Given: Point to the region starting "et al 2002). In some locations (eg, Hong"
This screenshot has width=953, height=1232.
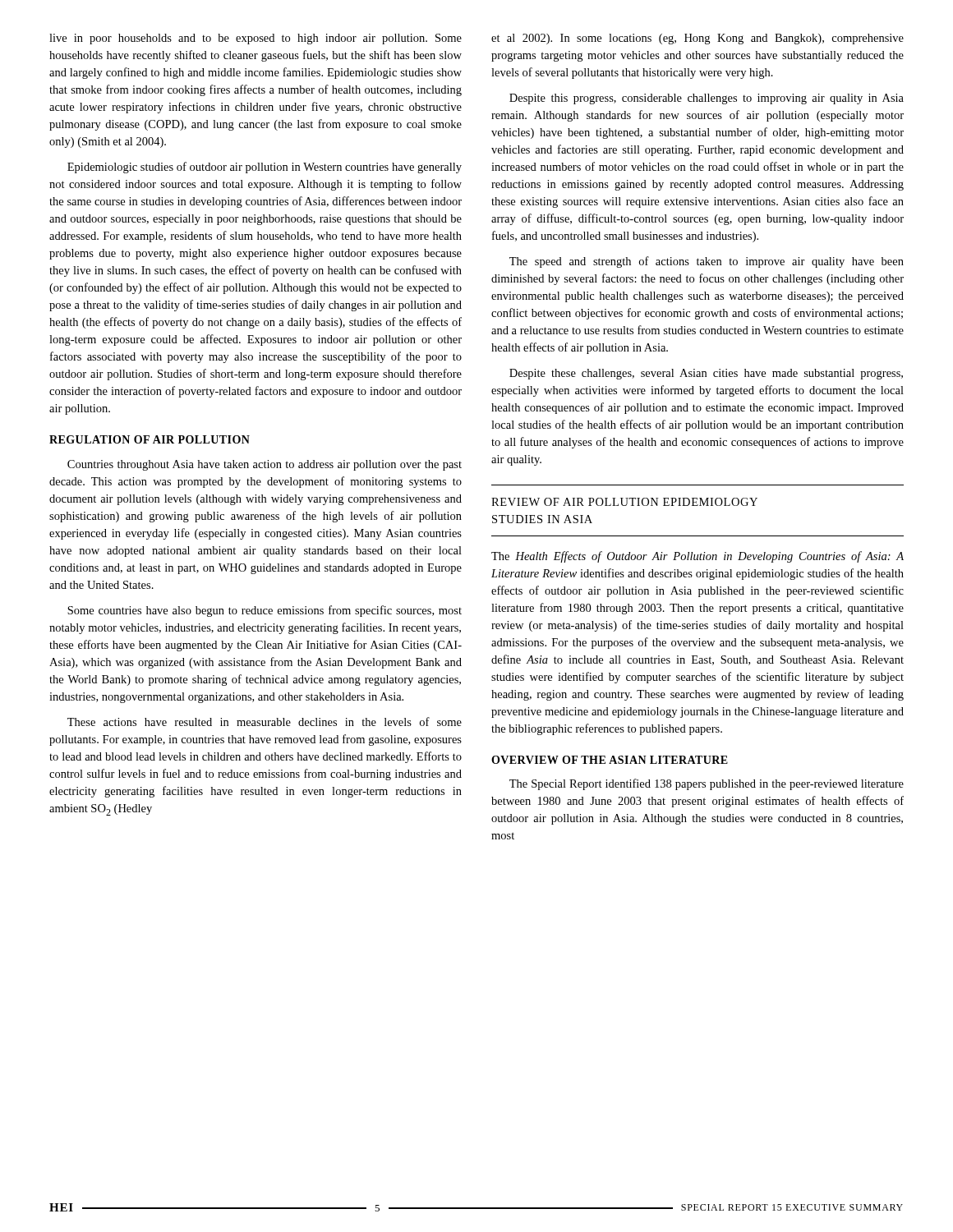Looking at the screenshot, I should click(698, 55).
